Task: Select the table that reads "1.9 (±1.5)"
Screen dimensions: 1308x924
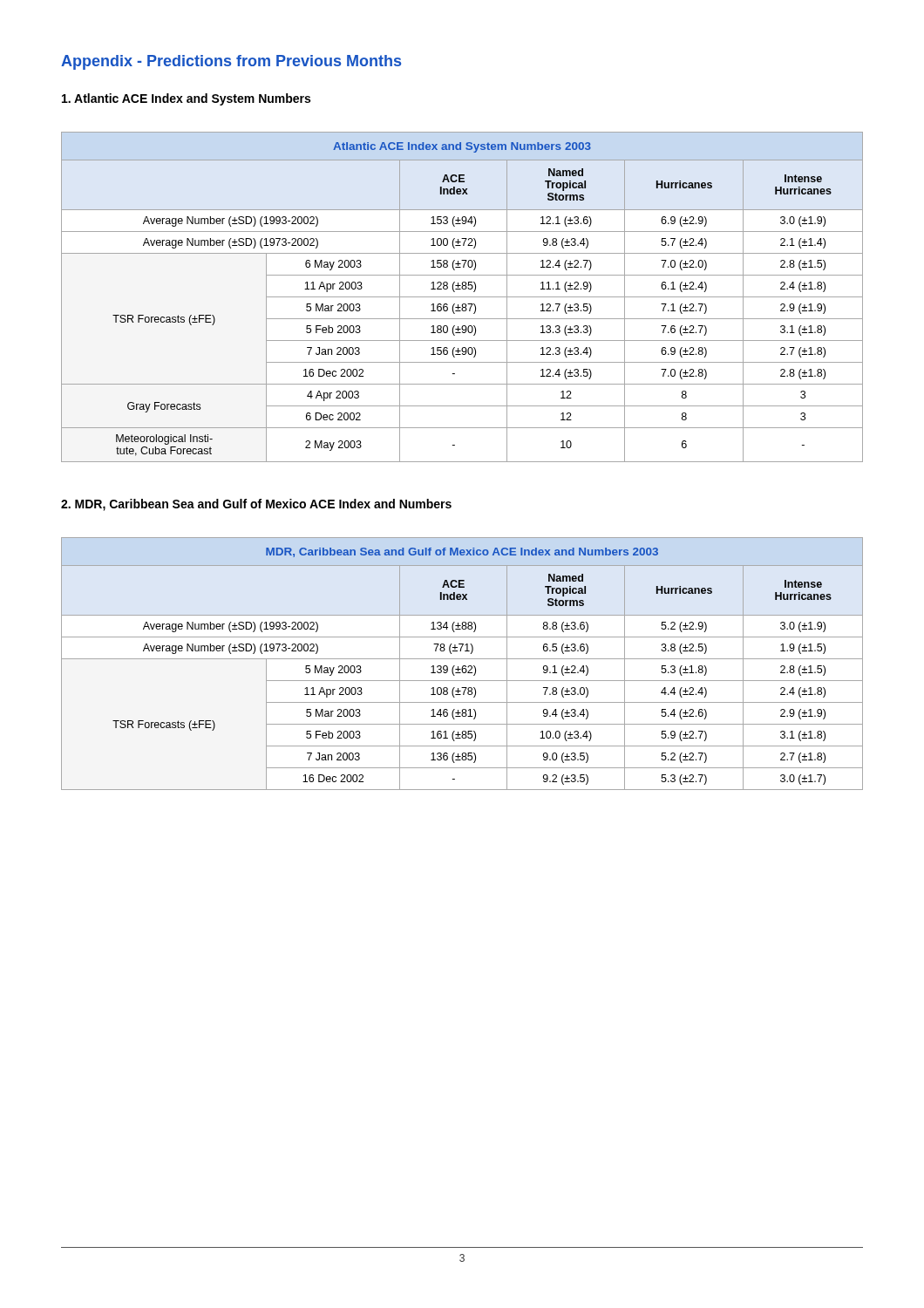Action: coord(462,664)
